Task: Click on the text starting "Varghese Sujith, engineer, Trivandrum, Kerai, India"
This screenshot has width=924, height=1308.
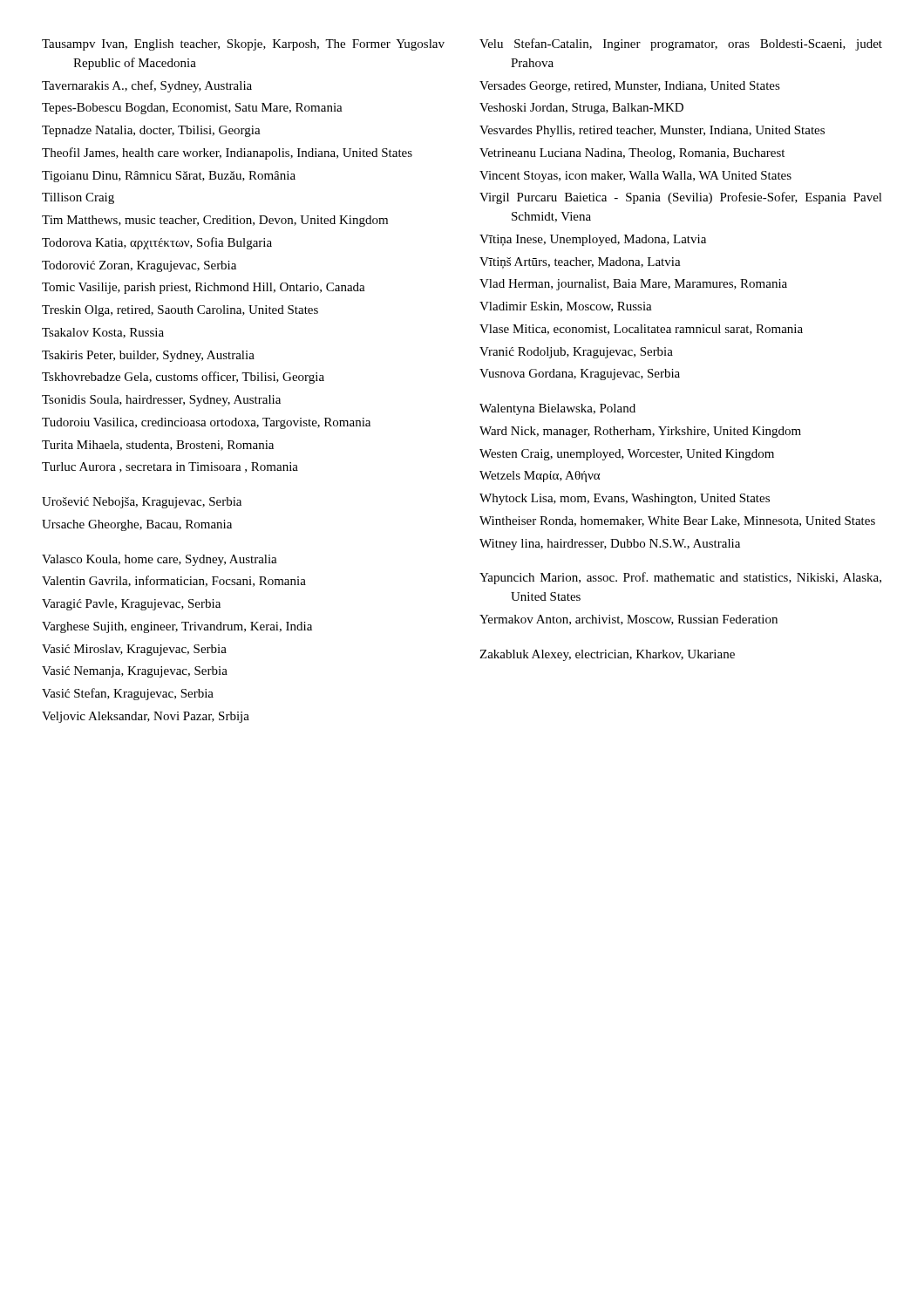Action: point(177,626)
